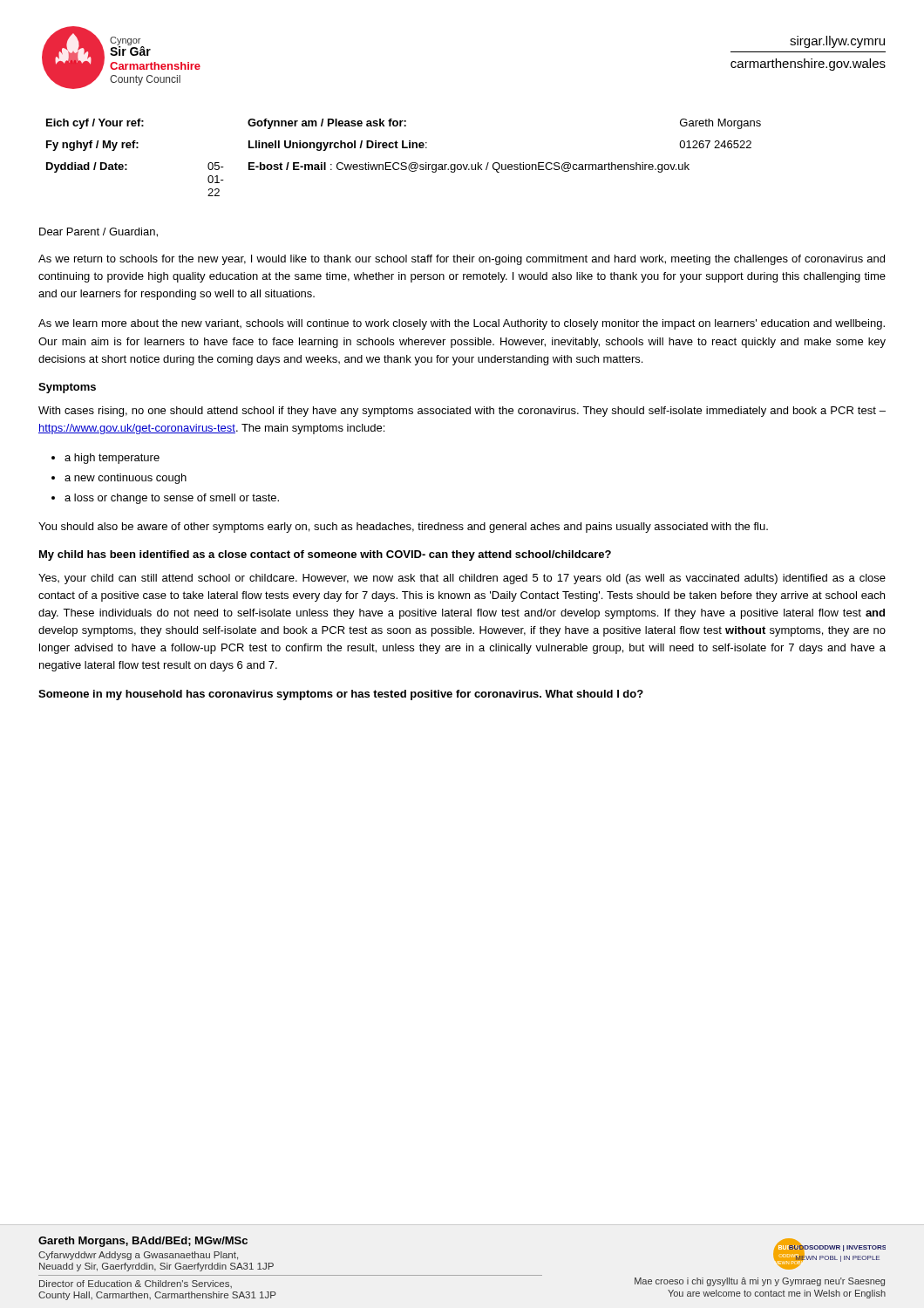This screenshot has width=924, height=1308.
Task: Point to the text block starting "With cases rising, no"
Action: pos(462,419)
